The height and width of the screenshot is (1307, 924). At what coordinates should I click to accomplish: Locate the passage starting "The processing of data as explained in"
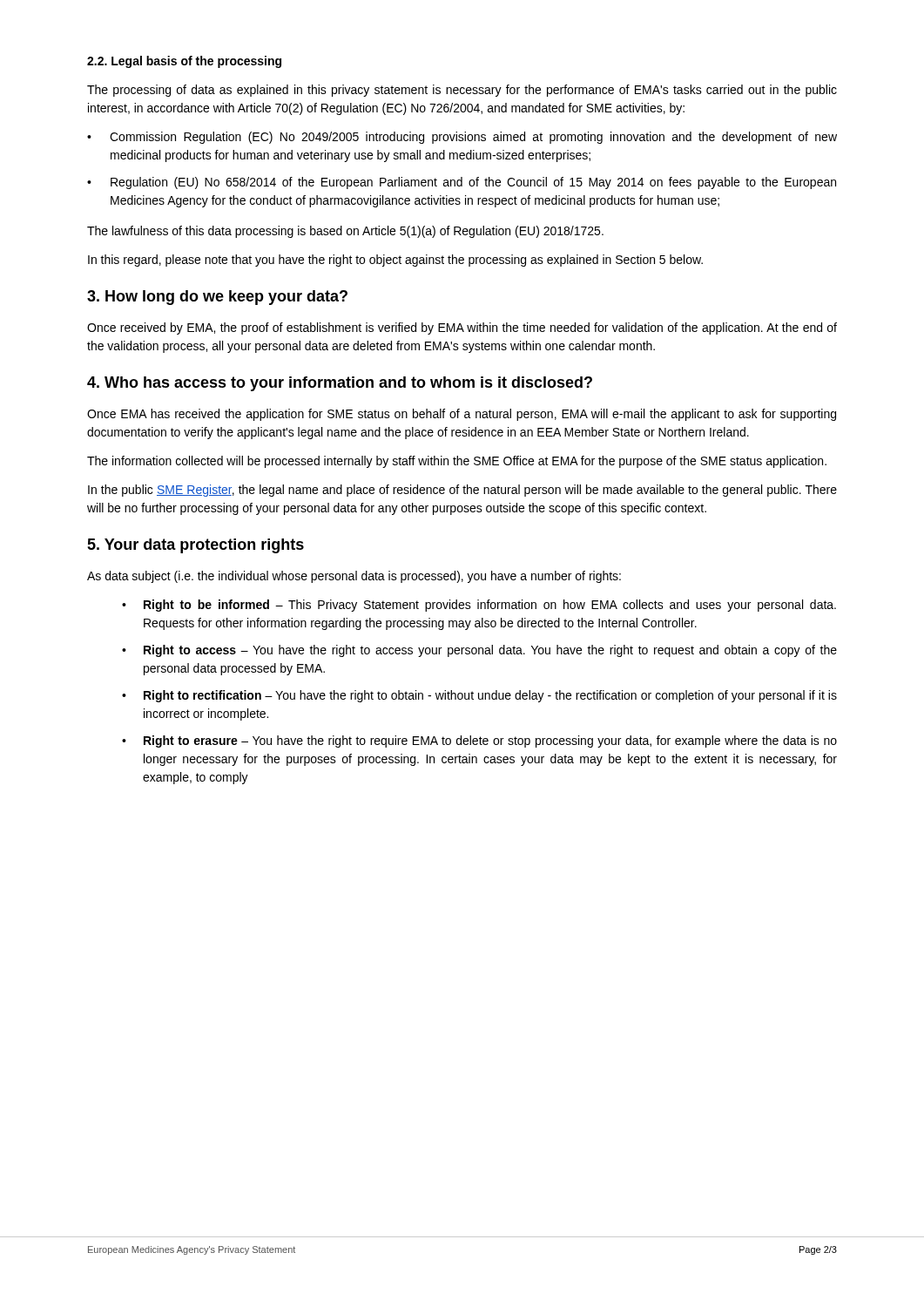(462, 99)
